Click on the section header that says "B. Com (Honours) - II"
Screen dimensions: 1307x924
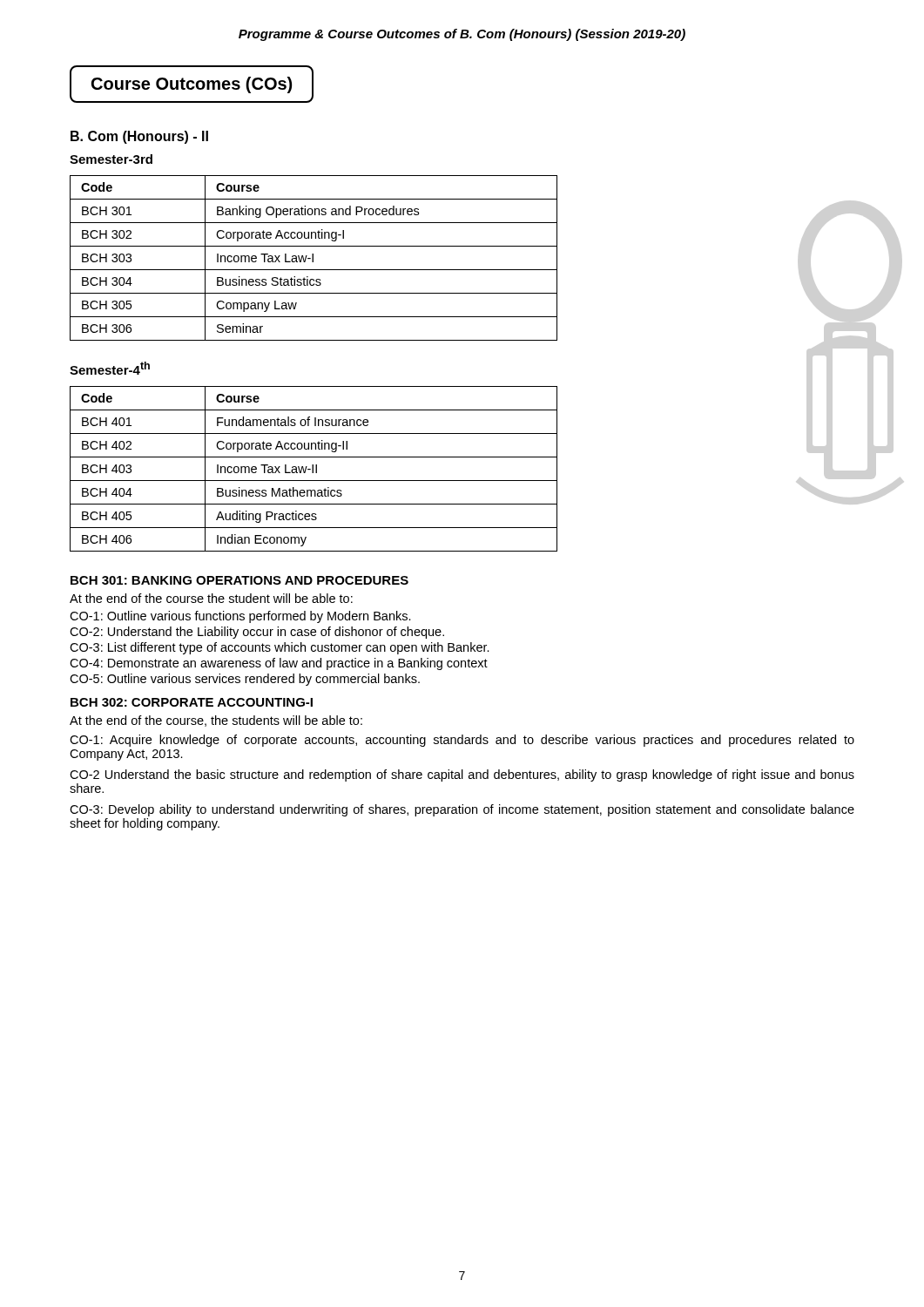coord(139,136)
